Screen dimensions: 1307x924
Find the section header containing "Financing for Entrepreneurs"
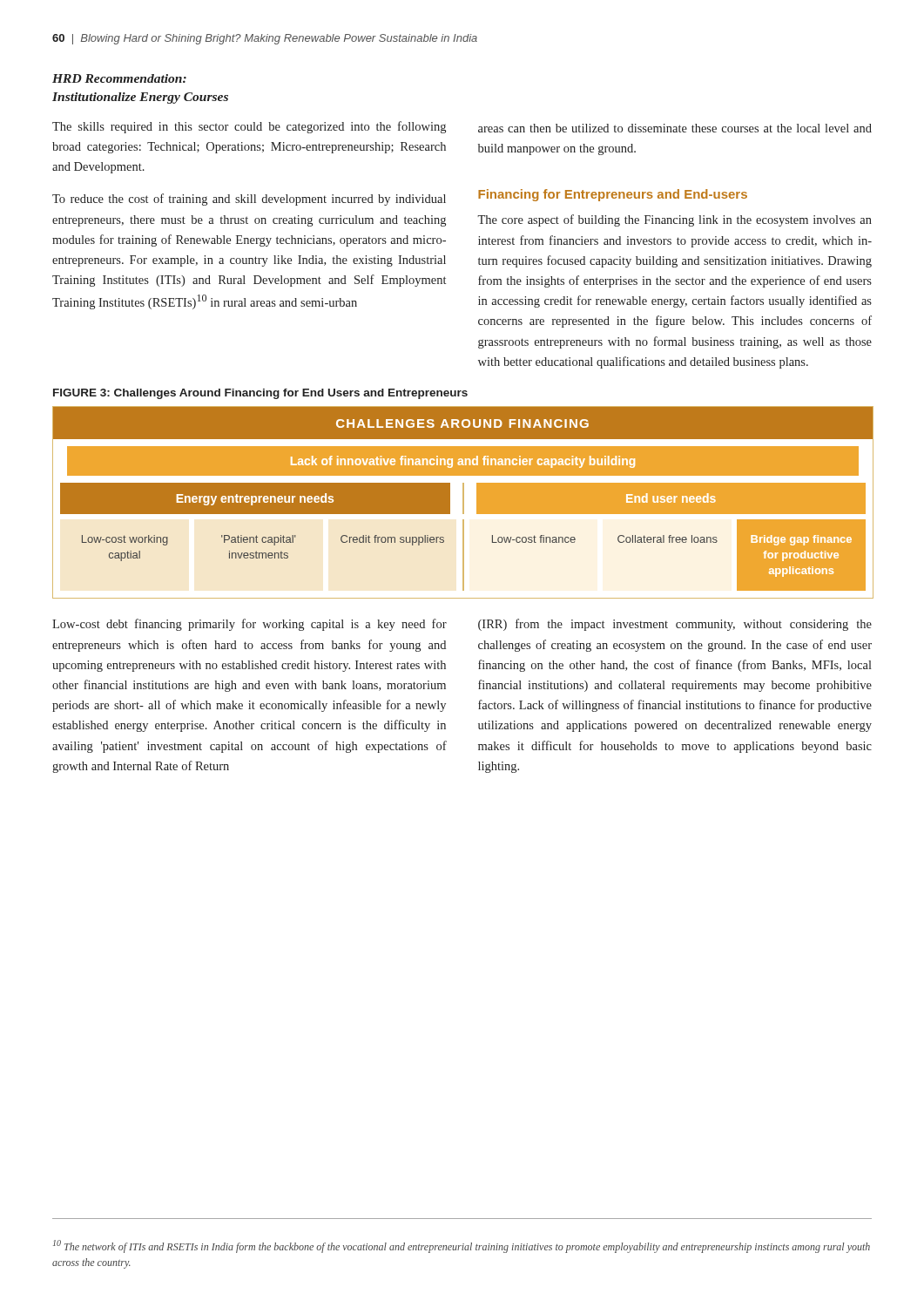613,194
